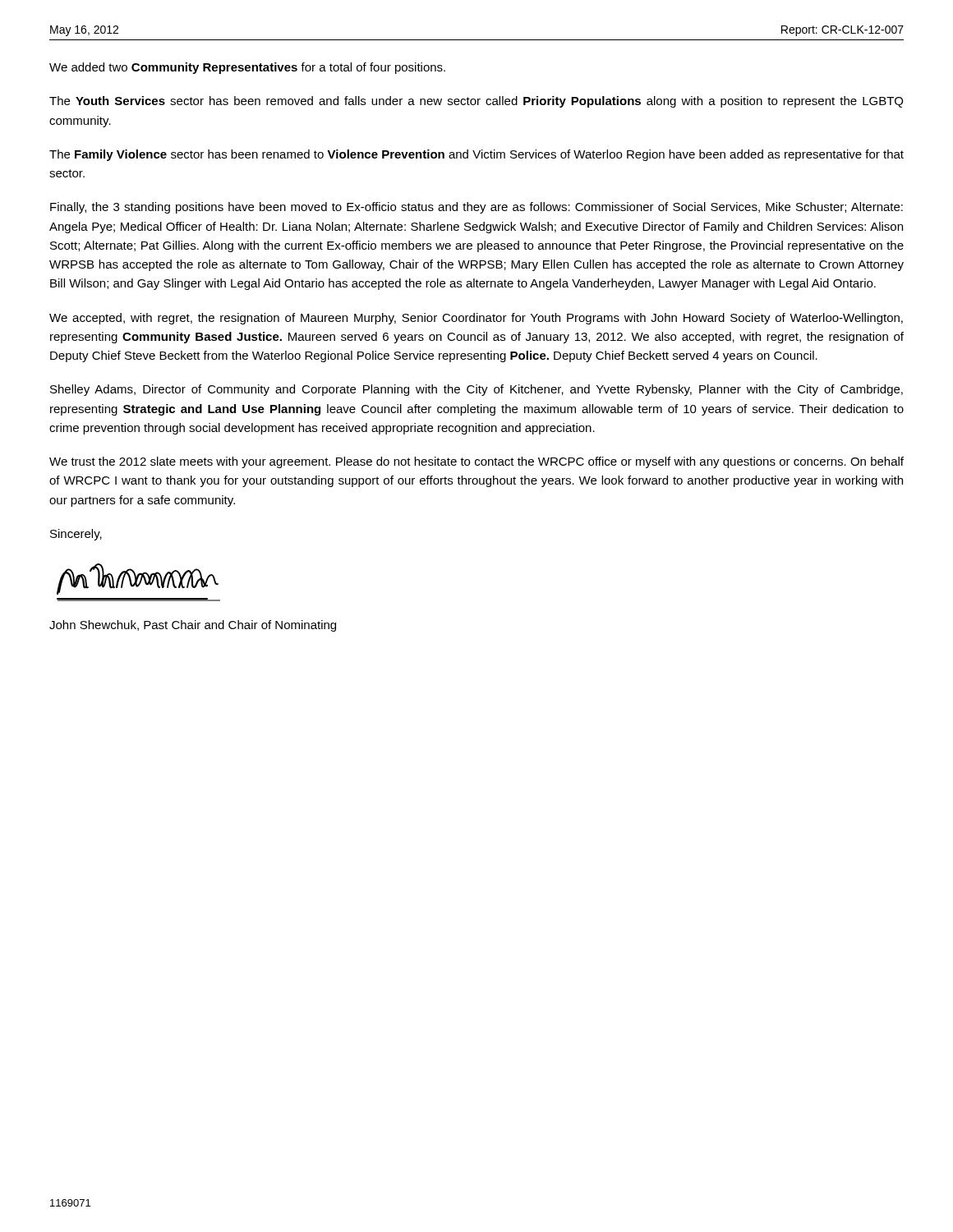
Task: Find the block starting "We accepted, with regret,"
Action: (476, 336)
